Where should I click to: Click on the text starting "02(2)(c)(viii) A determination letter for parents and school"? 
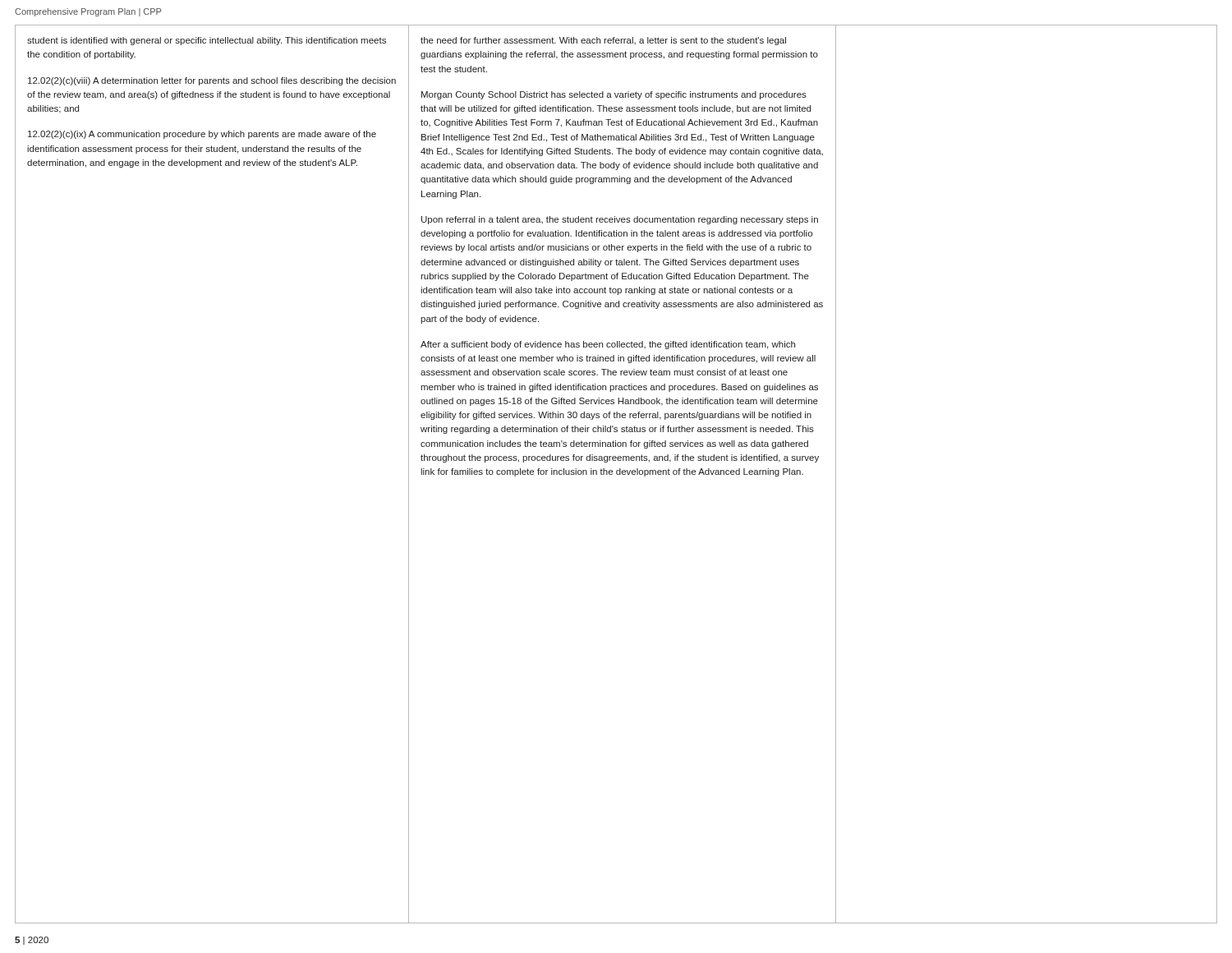tap(212, 94)
